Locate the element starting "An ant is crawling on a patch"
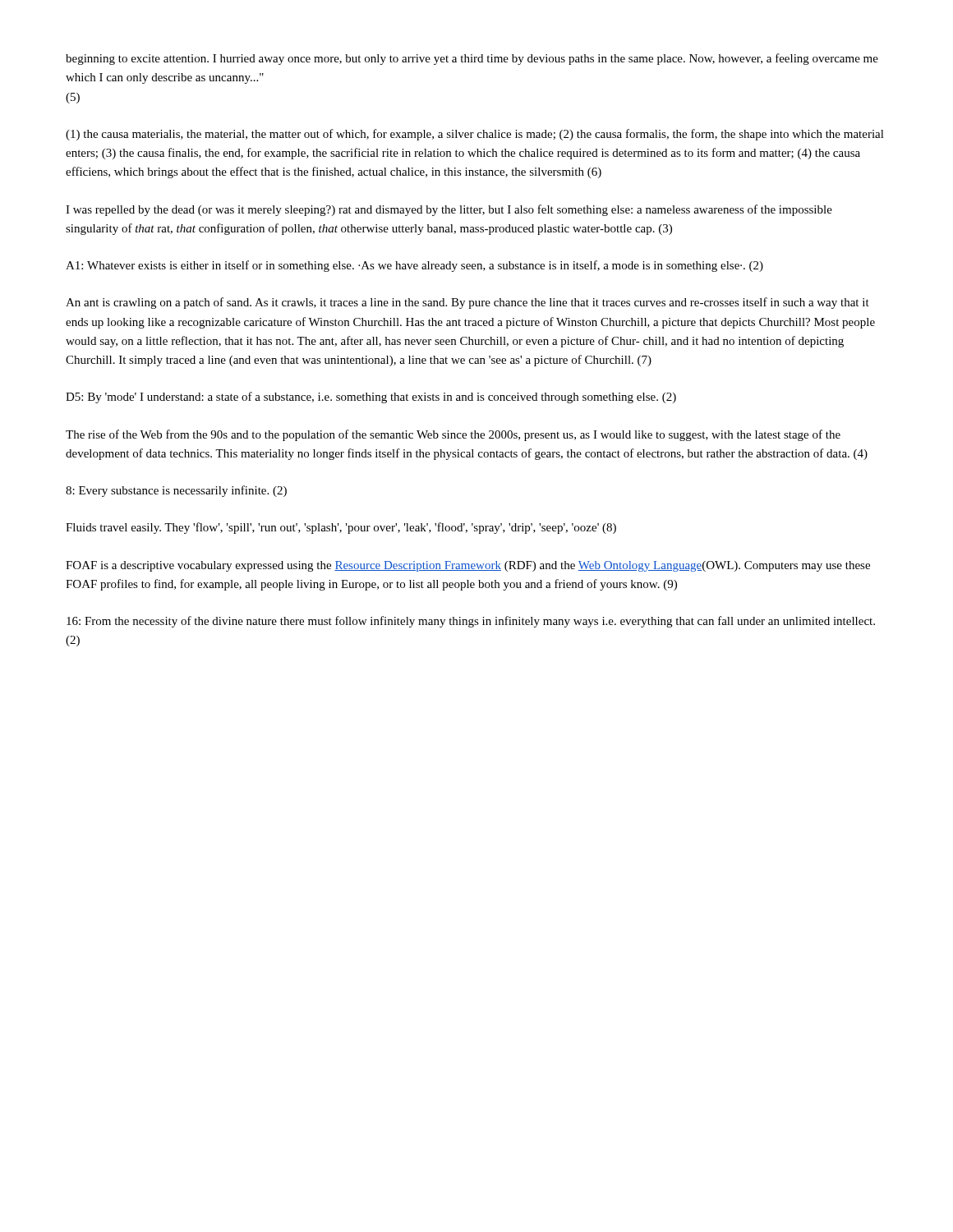953x1232 pixels. tap(470, 331)
